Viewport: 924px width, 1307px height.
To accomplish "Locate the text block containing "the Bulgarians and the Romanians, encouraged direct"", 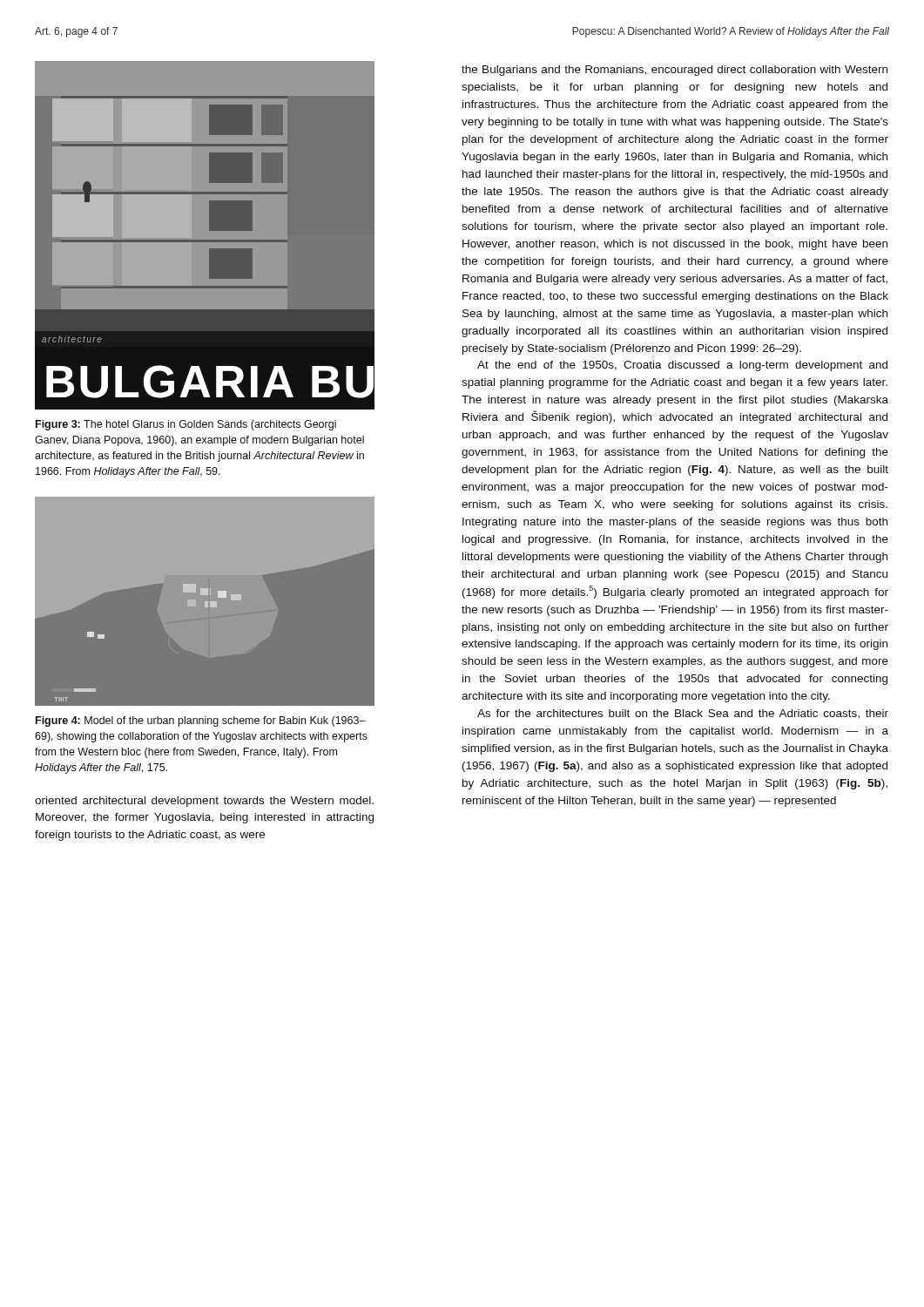I will [675, 435].
